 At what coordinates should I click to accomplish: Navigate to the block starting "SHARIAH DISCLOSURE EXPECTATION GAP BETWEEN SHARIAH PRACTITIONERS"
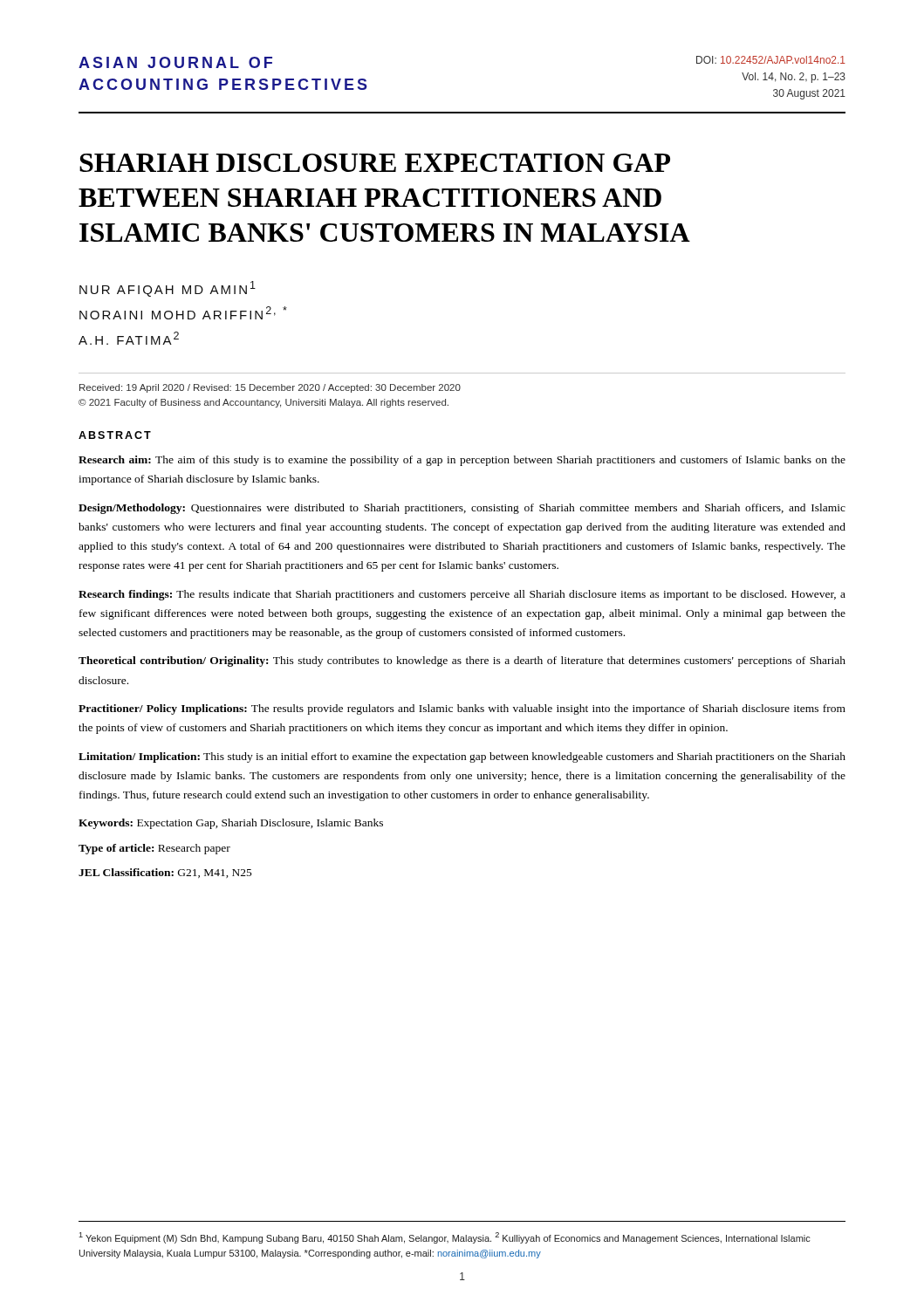384,197
